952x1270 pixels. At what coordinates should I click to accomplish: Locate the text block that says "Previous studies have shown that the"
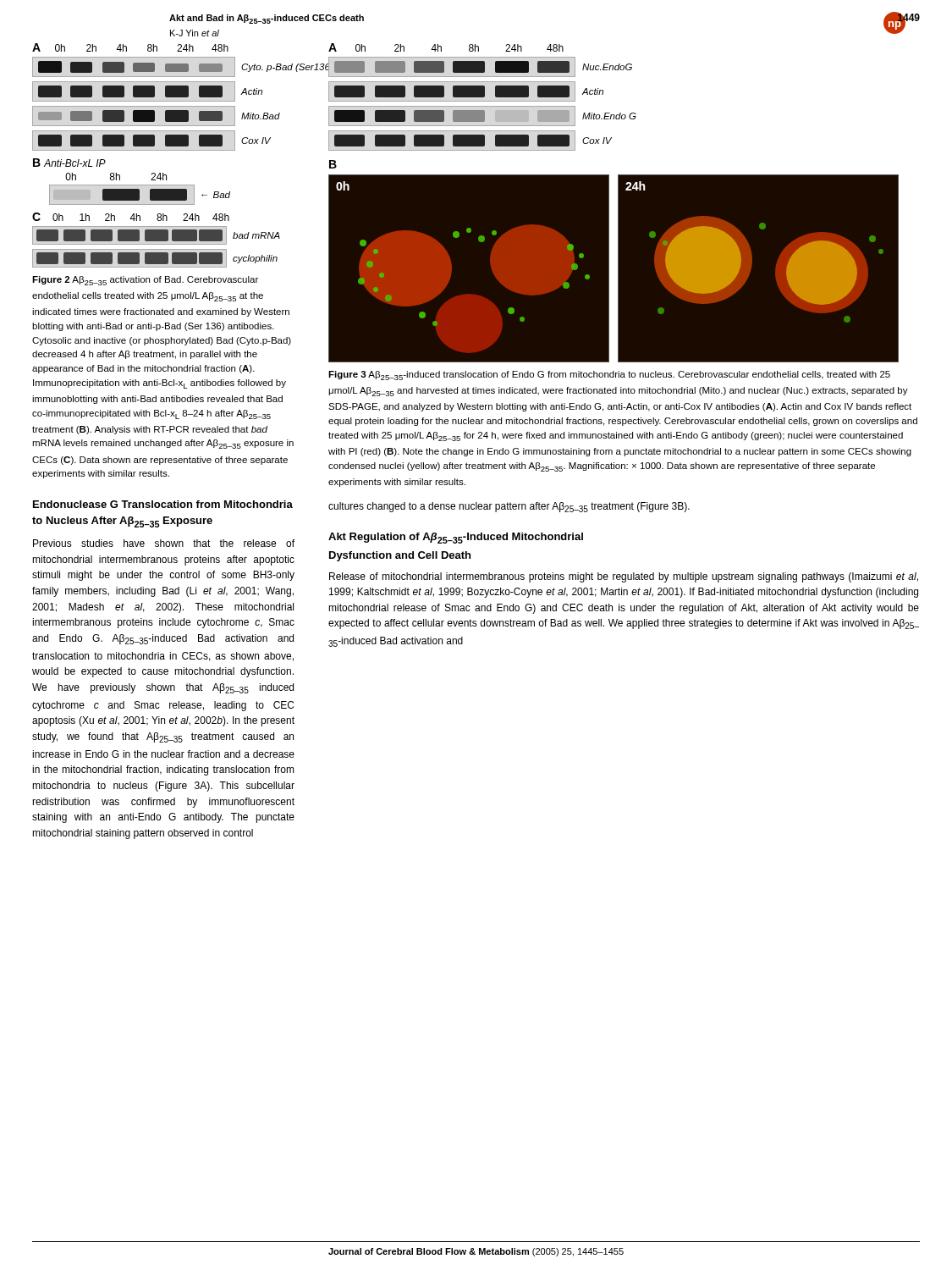[163, 688]
